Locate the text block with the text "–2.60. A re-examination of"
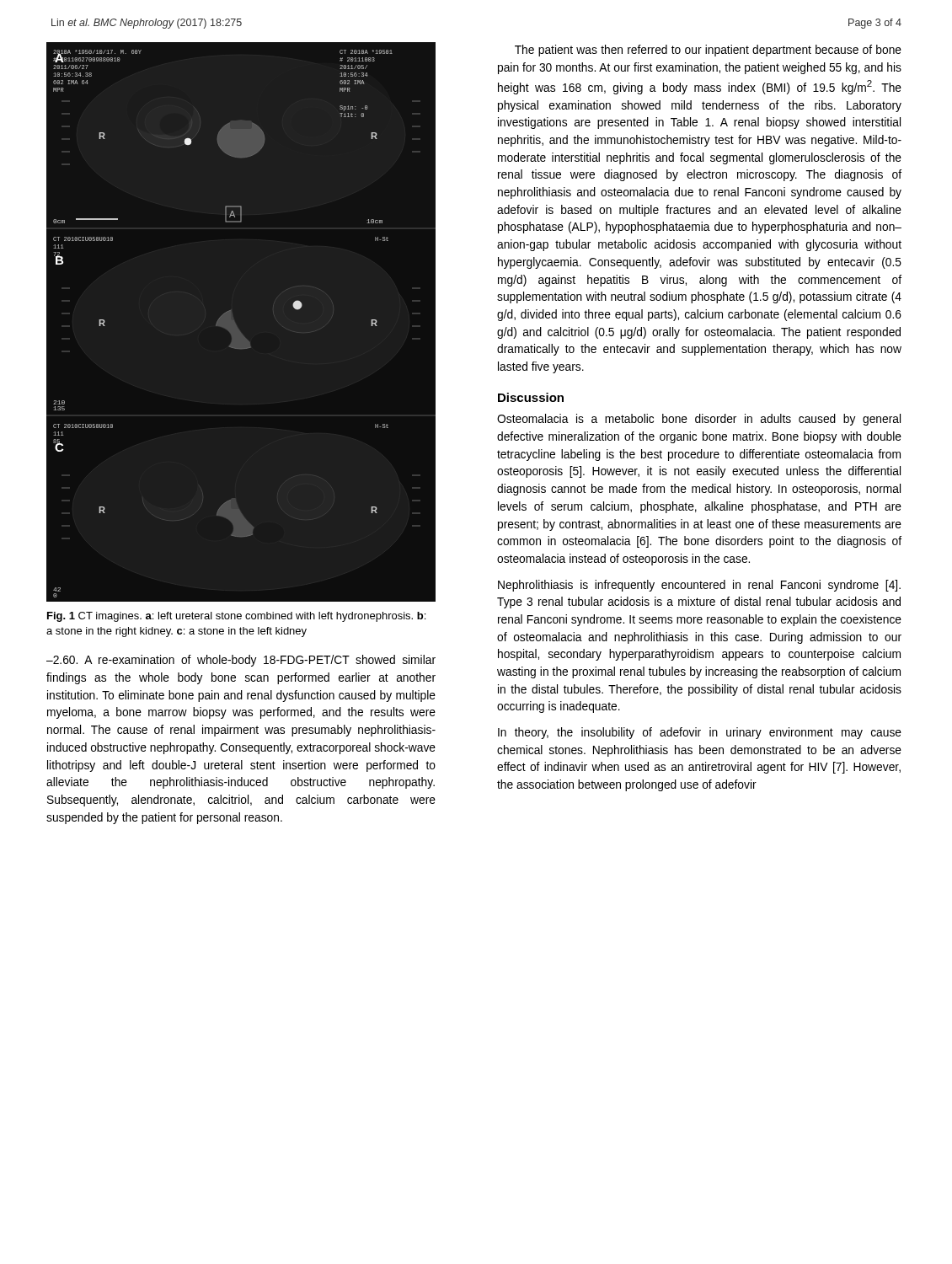Image resolution: width=952 pixels, height=1264 pixels. pos(241,740)
